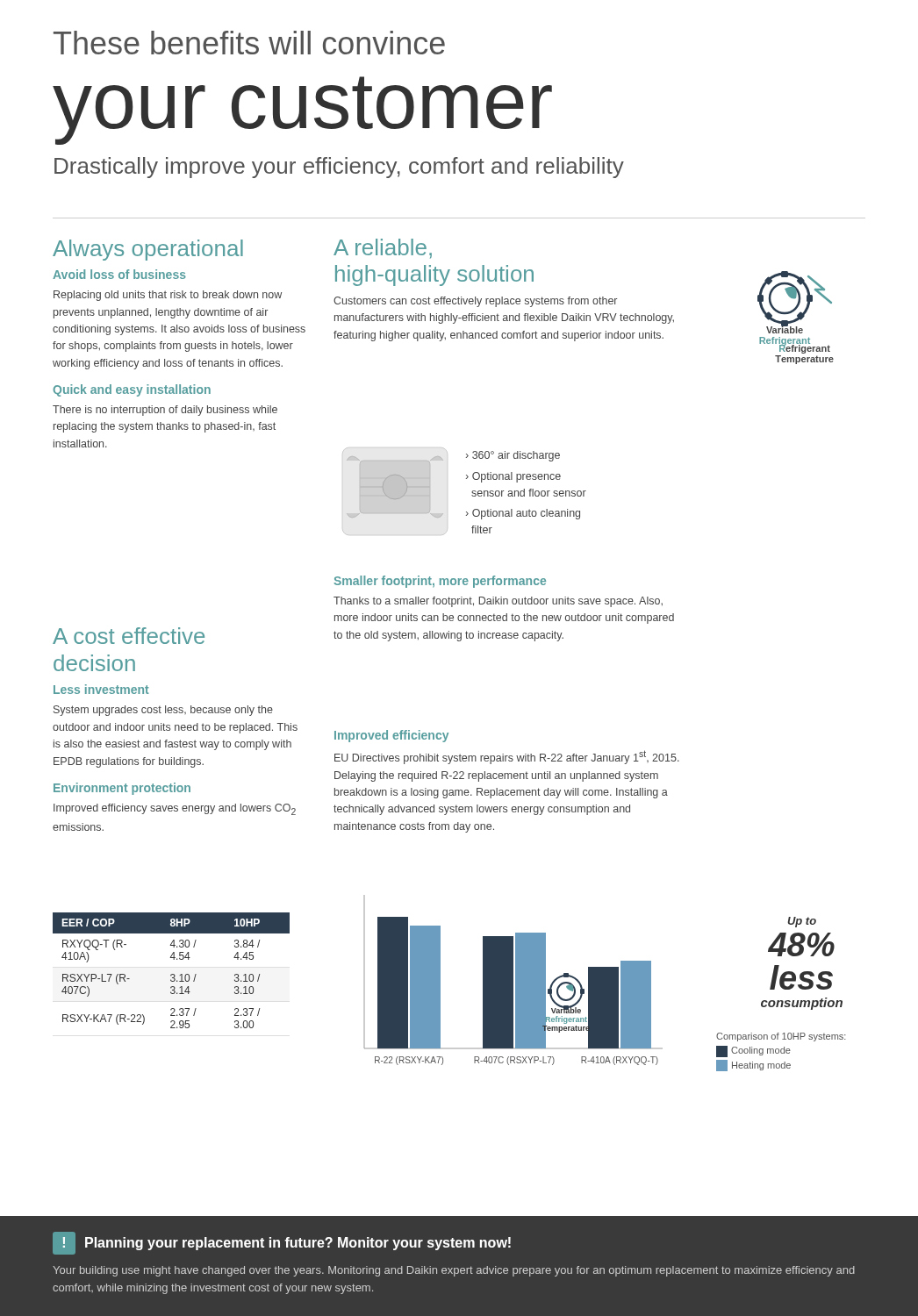Locate the text starting "Thanks to a"
The image size is (918, 1316).
point(509,619)
